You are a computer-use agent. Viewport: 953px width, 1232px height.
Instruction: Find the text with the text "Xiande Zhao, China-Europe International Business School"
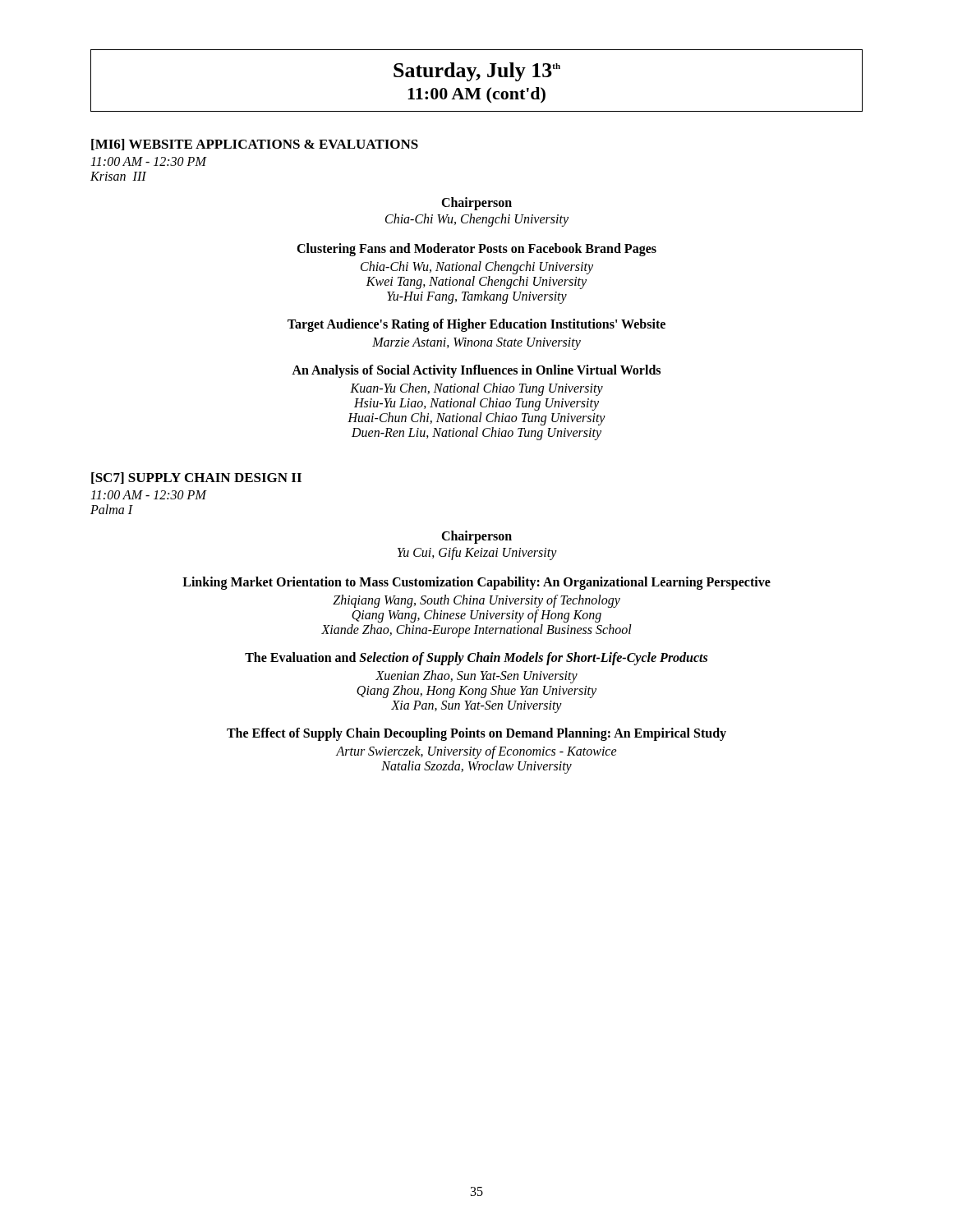[476, 630]
